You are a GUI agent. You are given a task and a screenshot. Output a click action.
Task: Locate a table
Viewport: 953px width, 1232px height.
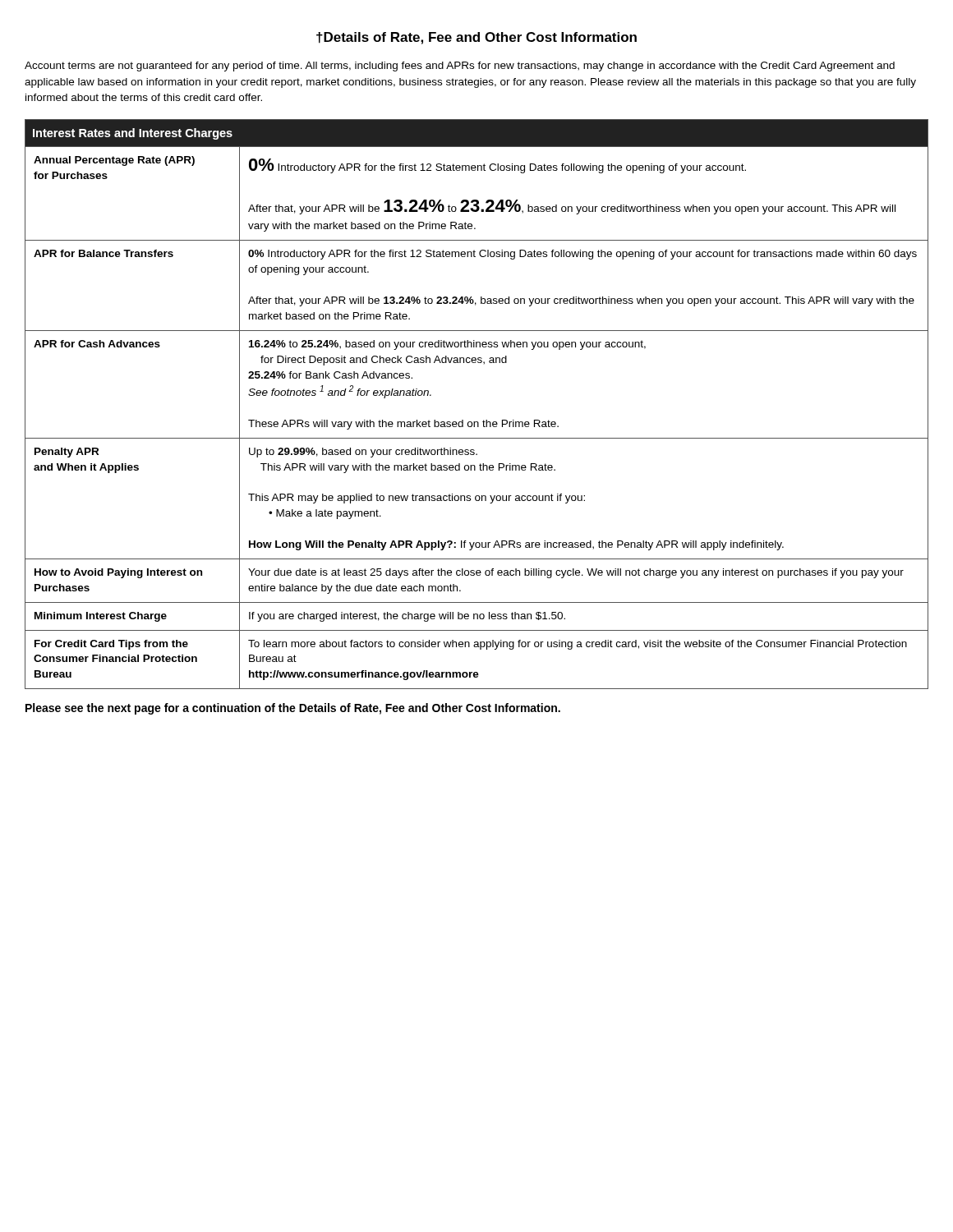pos(476,404)
